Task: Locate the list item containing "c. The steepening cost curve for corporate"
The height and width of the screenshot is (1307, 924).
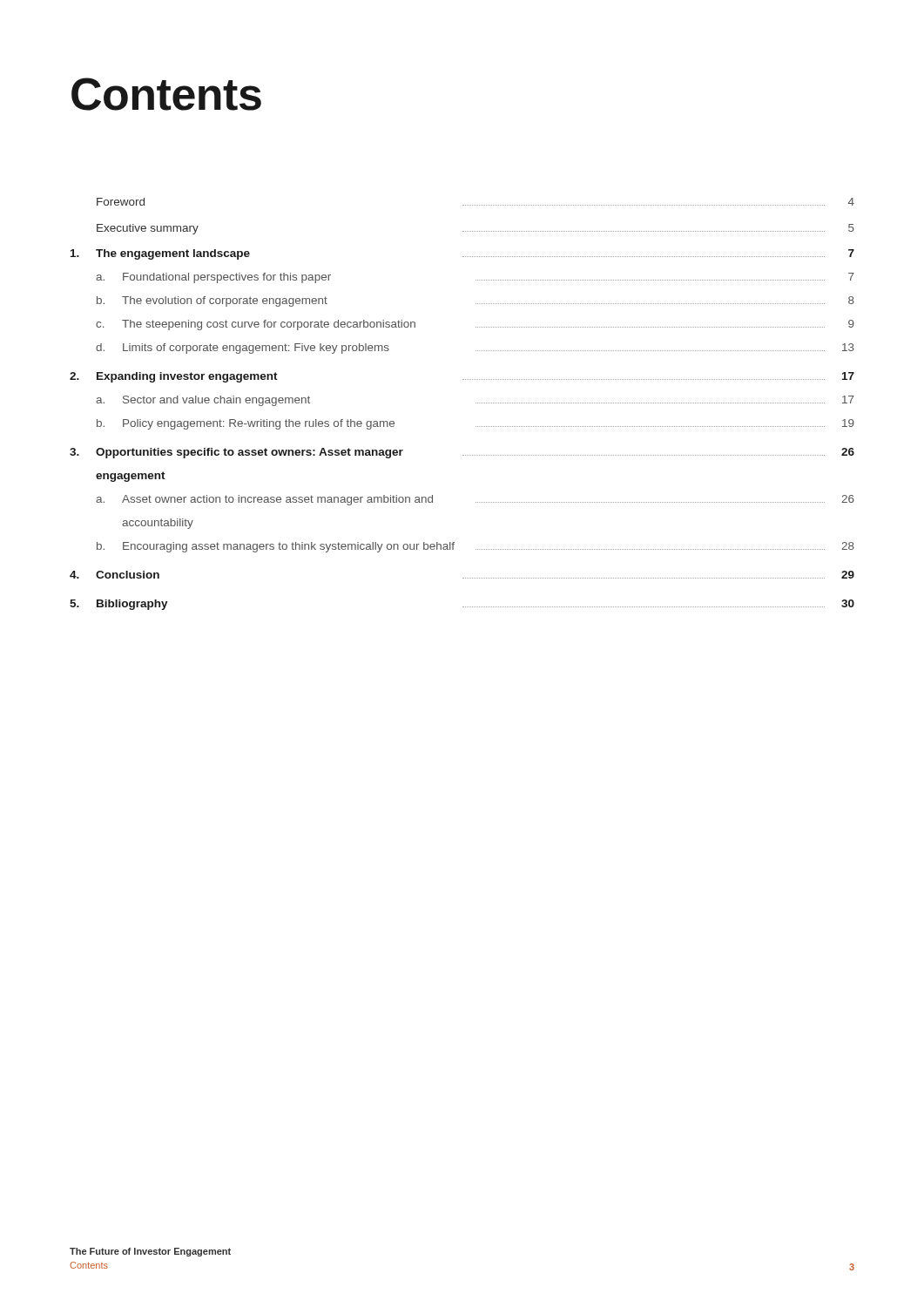Action: coord(475,325)
